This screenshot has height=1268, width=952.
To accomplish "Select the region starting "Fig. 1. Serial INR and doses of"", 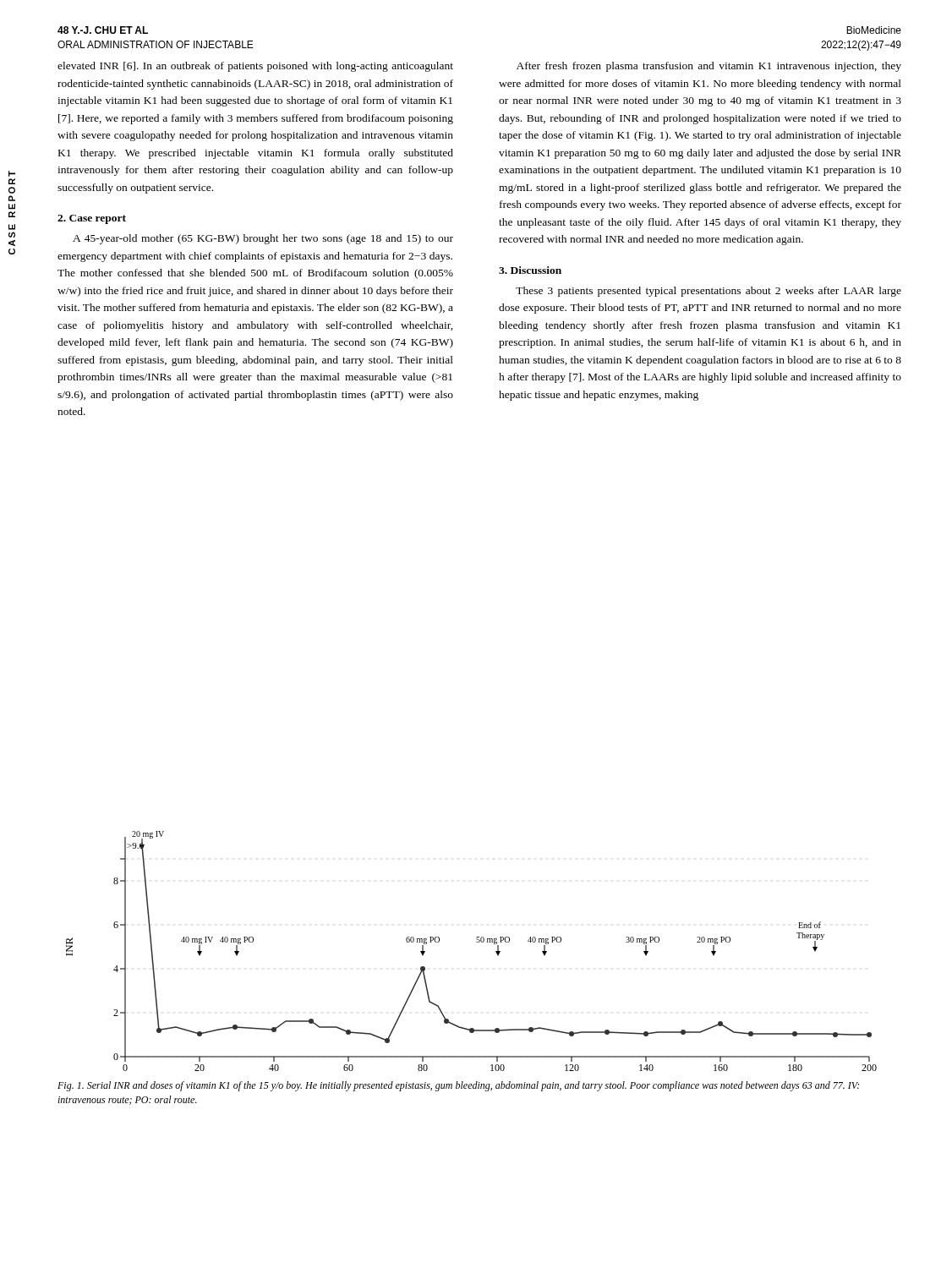I will point(459,1093).
